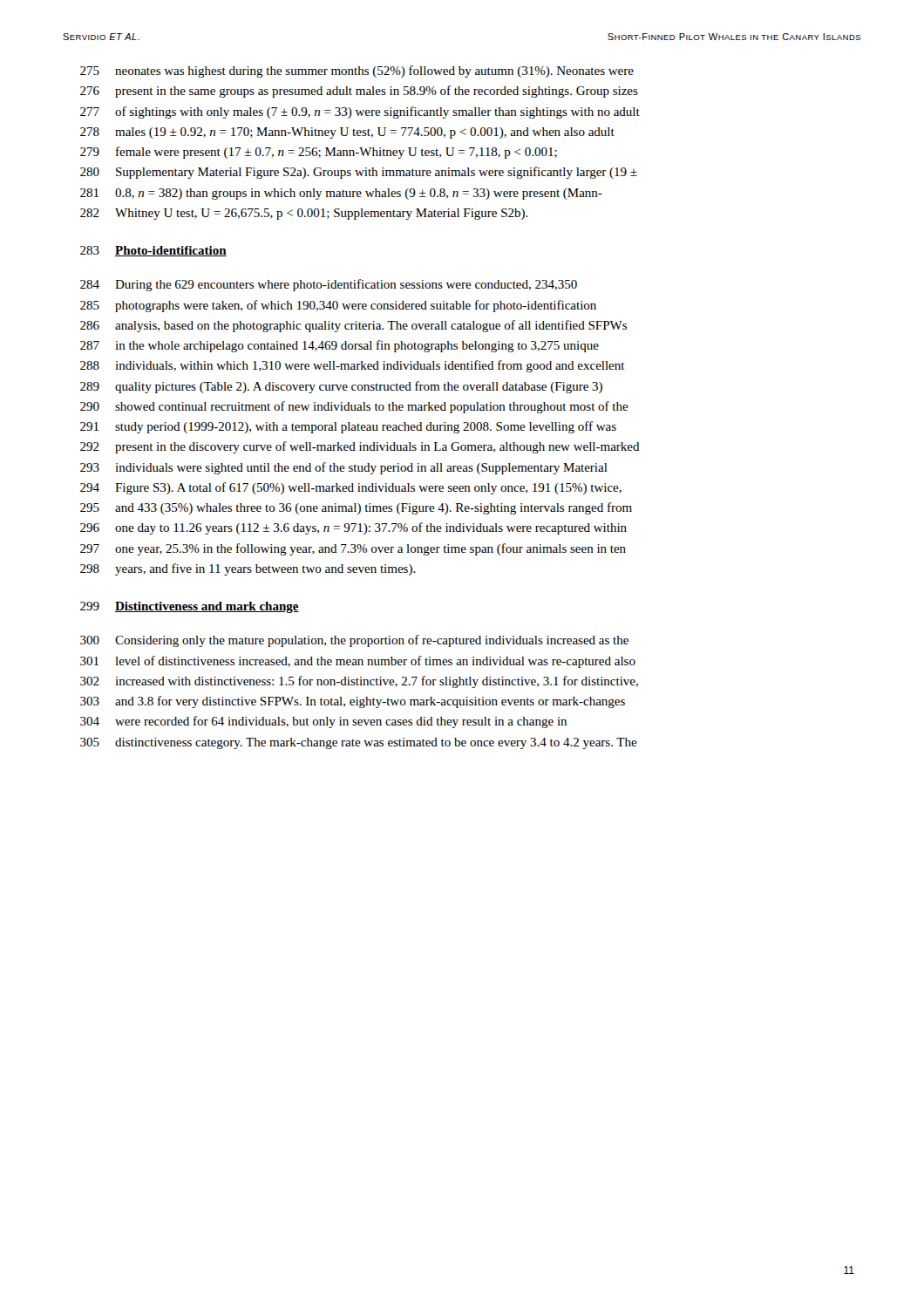Locate the passage starting "281 0.8, n = 382)"

(x=462, y=193)
